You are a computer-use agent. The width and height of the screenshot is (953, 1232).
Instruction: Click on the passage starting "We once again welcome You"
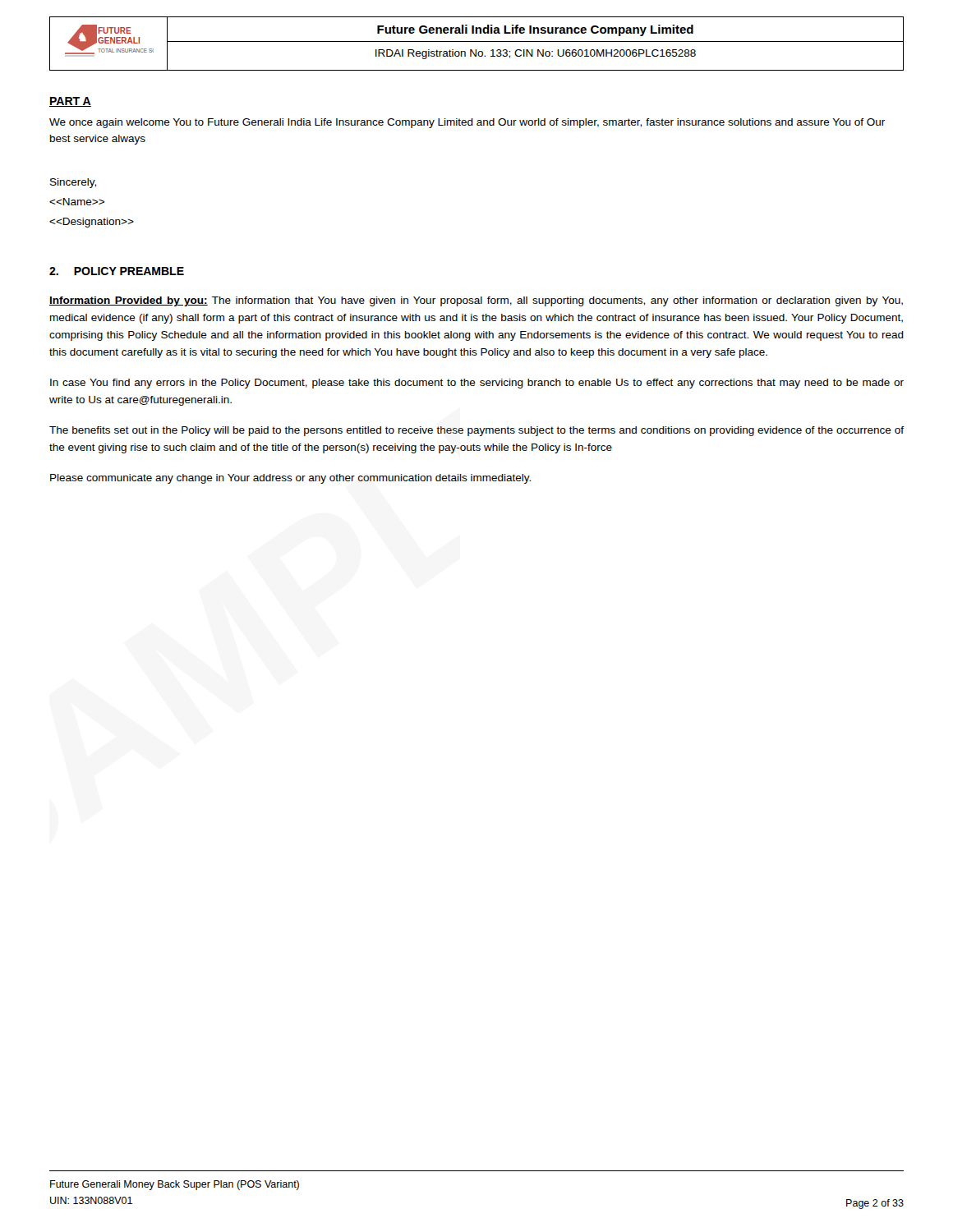(467, 130)
